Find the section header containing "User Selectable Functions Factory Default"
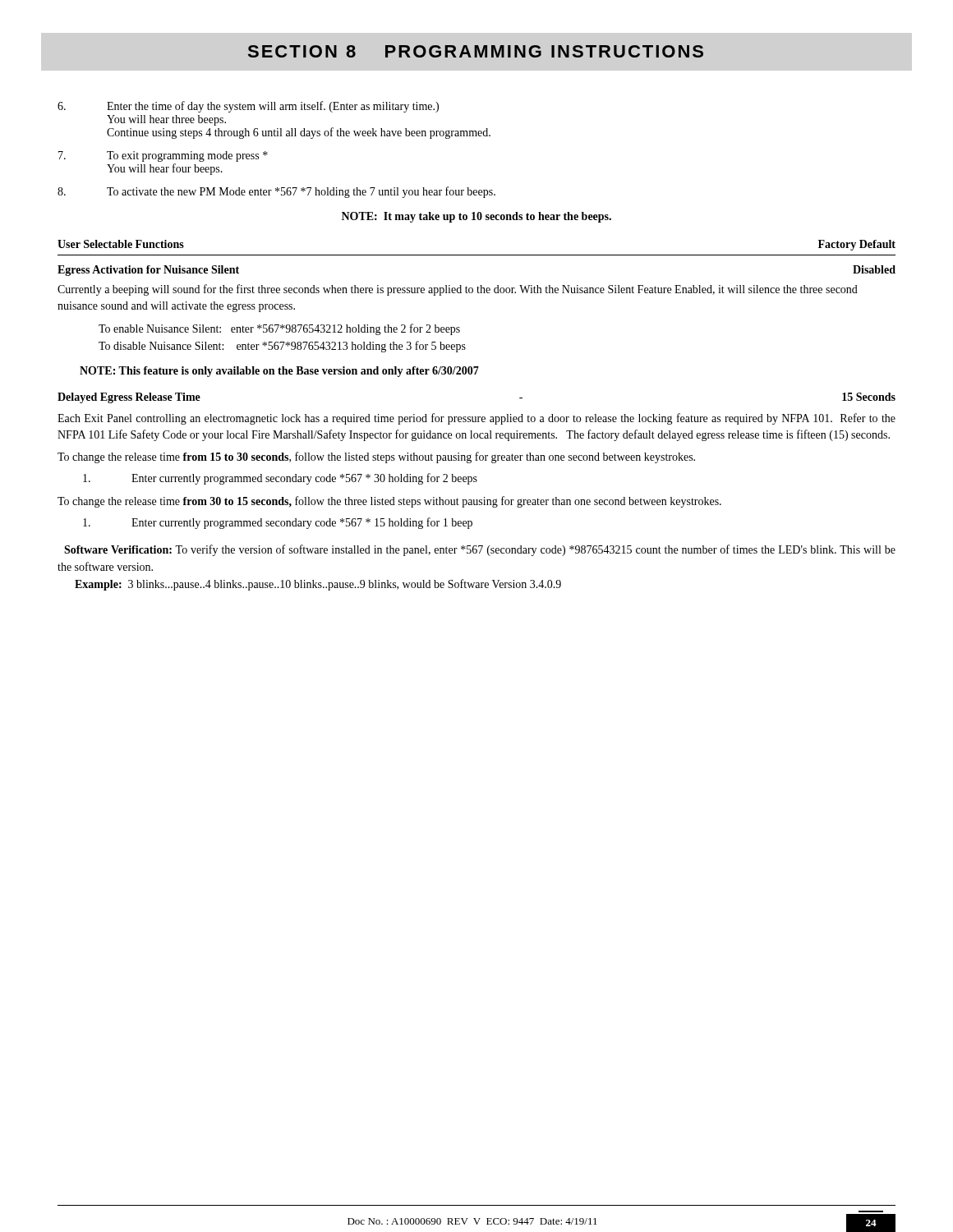The image size is (953, 1232). pos(476,245)
